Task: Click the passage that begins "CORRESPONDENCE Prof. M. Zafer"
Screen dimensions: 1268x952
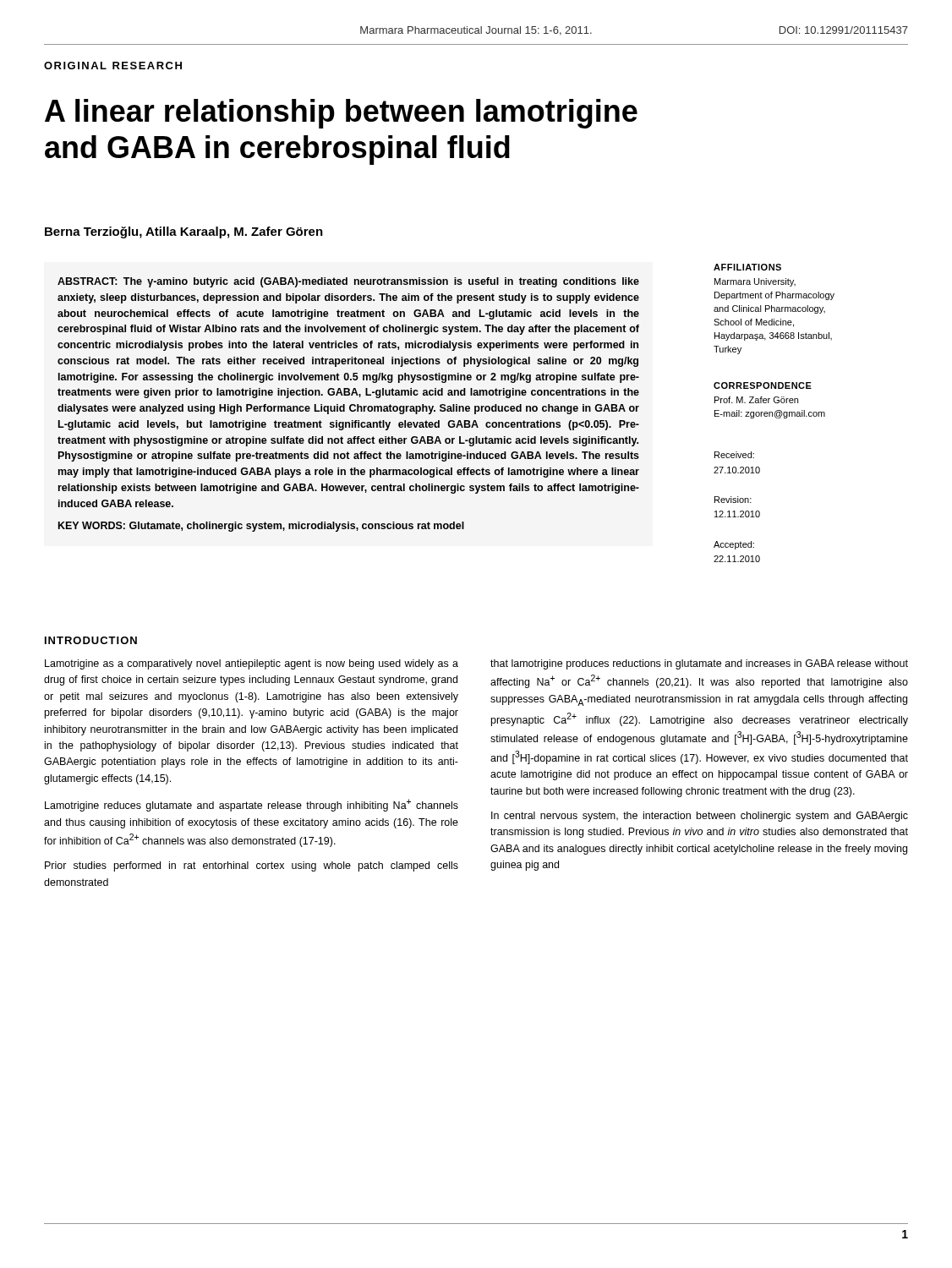Action: 811,401
